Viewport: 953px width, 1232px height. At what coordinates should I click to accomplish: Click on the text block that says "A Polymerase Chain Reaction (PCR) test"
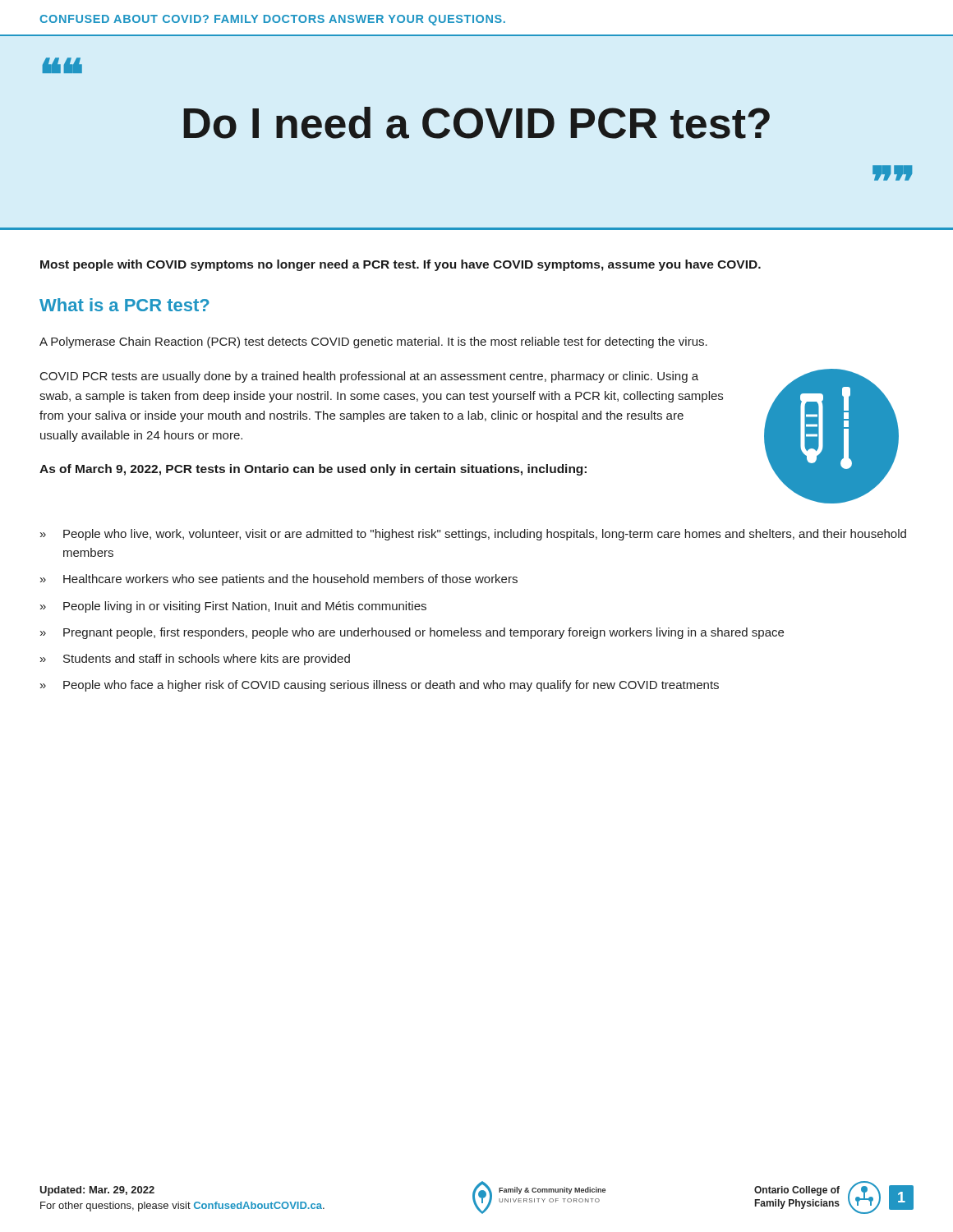click(374, 341)
